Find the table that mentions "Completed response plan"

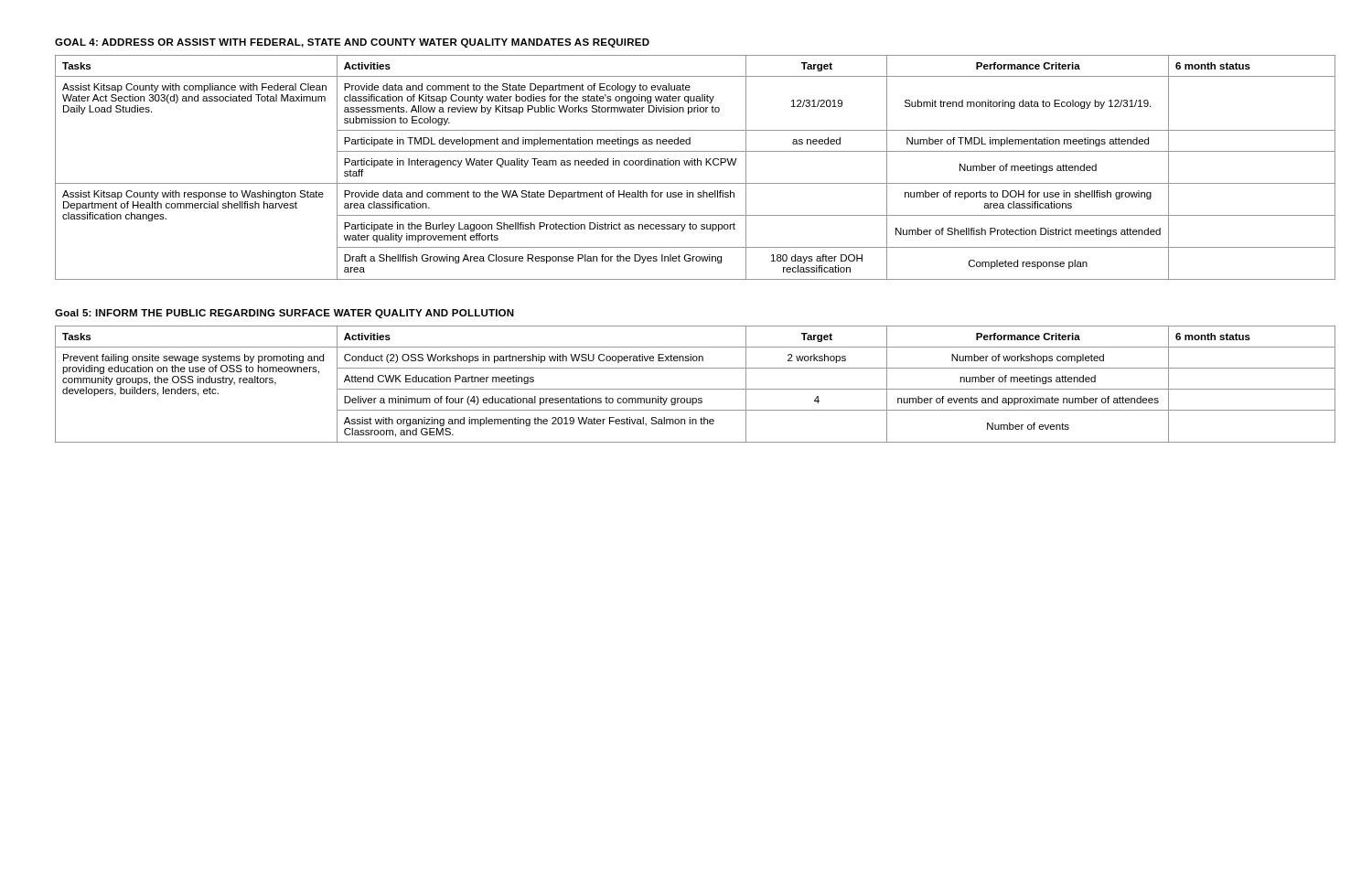(x=695, y=167)
